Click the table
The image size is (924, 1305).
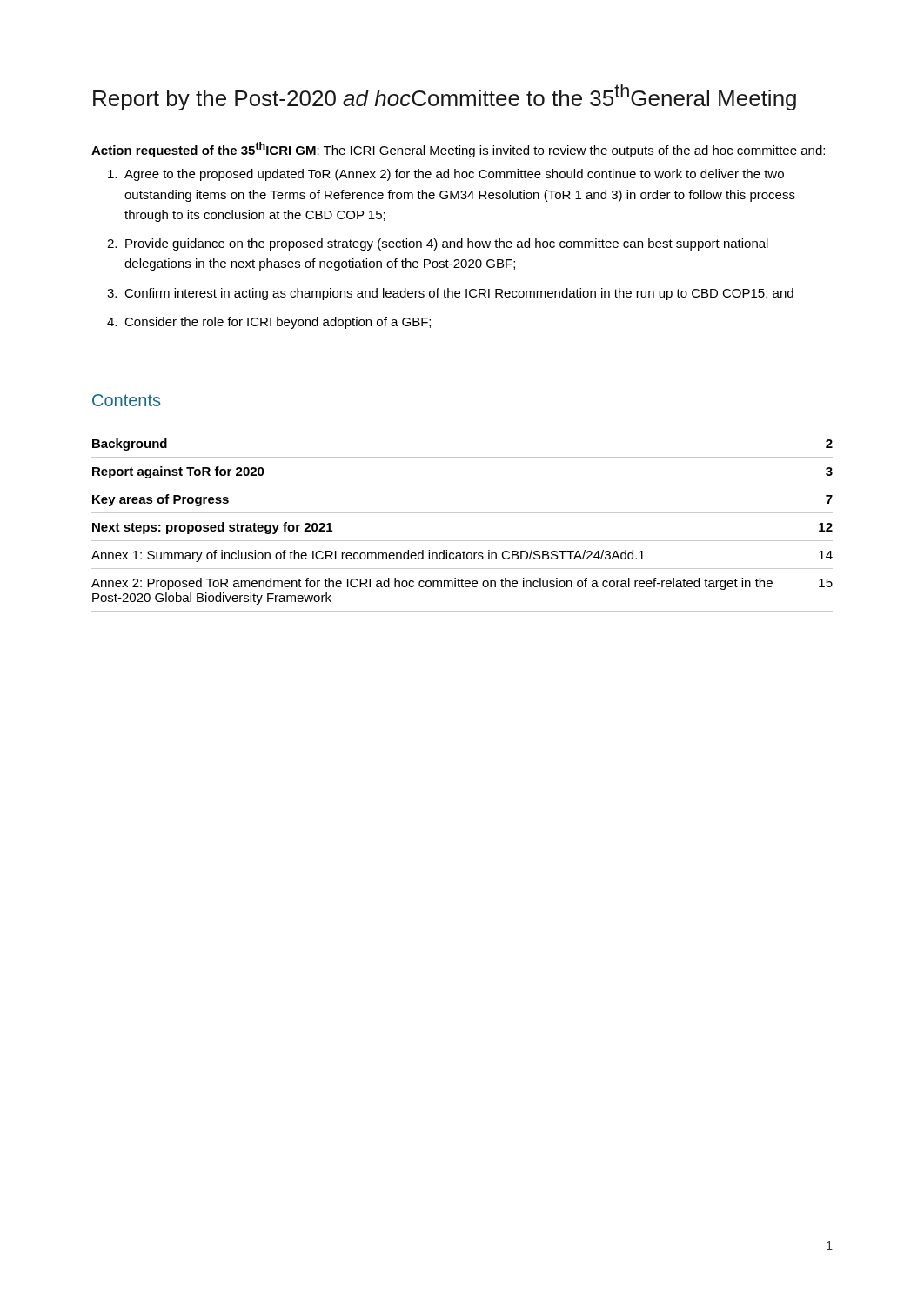pos(462,521)
